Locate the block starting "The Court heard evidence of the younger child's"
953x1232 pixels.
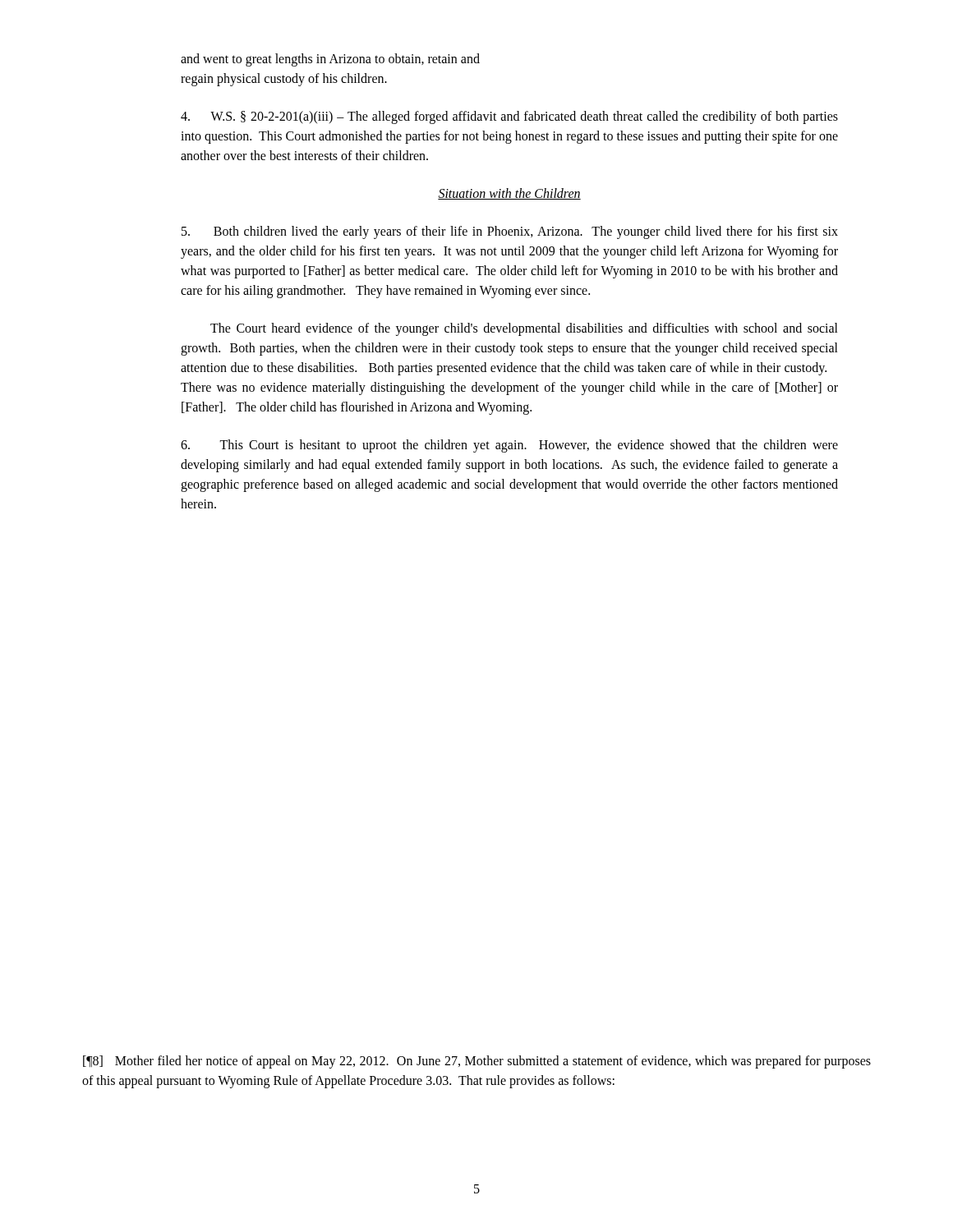tap(509, 368)
